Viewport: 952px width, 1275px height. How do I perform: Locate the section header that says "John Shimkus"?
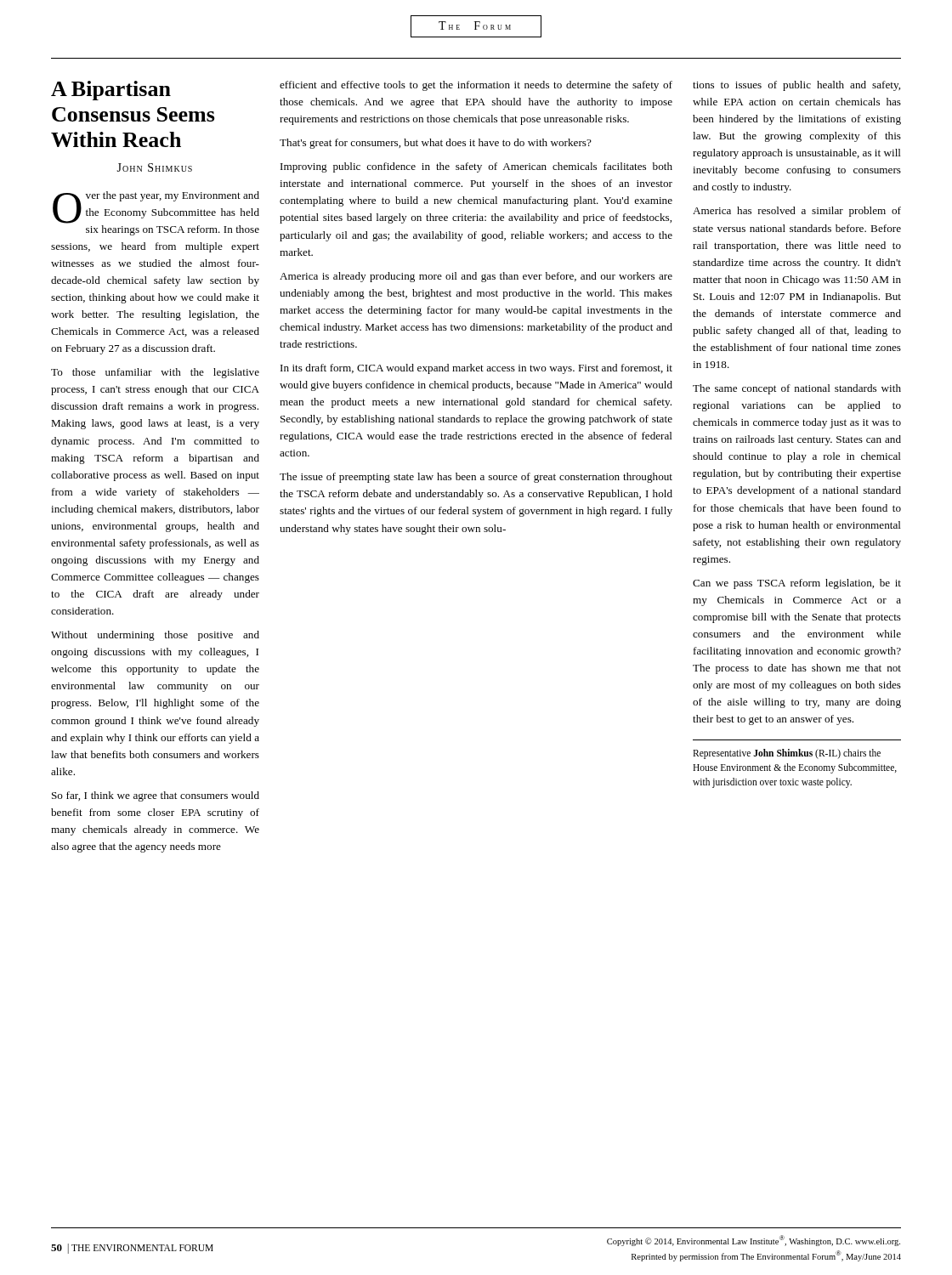(155, 168)
